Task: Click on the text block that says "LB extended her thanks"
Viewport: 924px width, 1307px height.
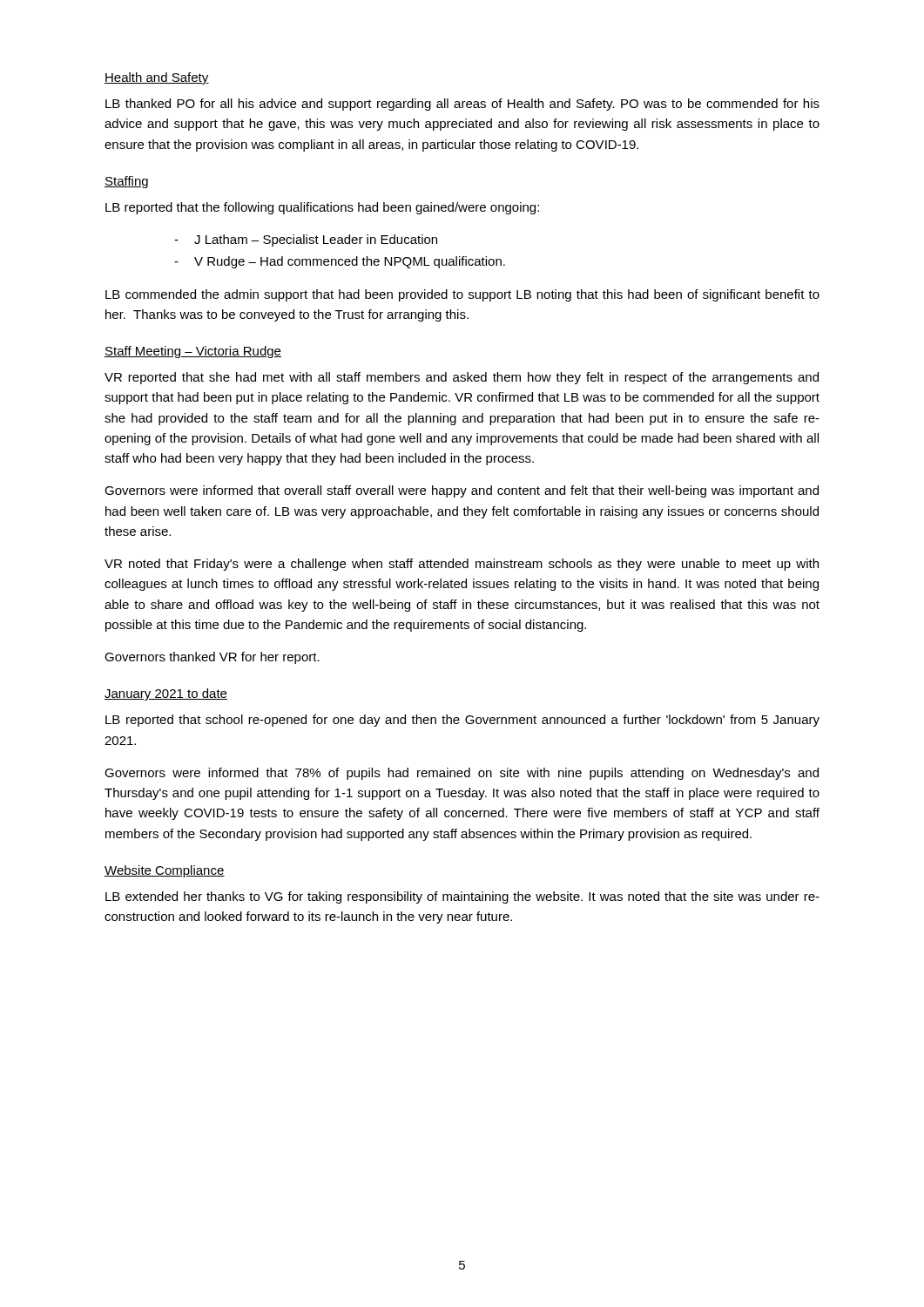Action: 462,906
